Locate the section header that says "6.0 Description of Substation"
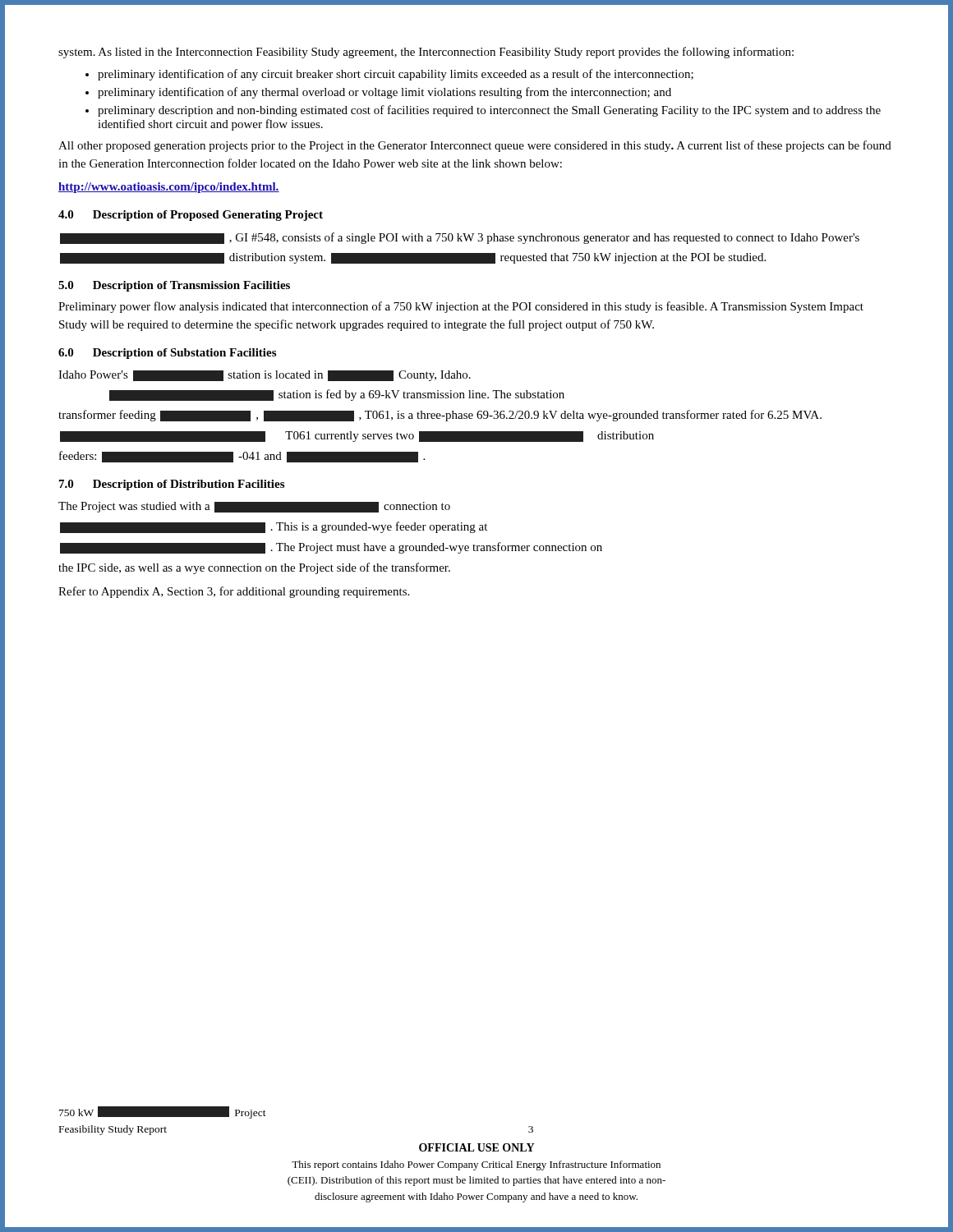 click(x=167, y=352)
